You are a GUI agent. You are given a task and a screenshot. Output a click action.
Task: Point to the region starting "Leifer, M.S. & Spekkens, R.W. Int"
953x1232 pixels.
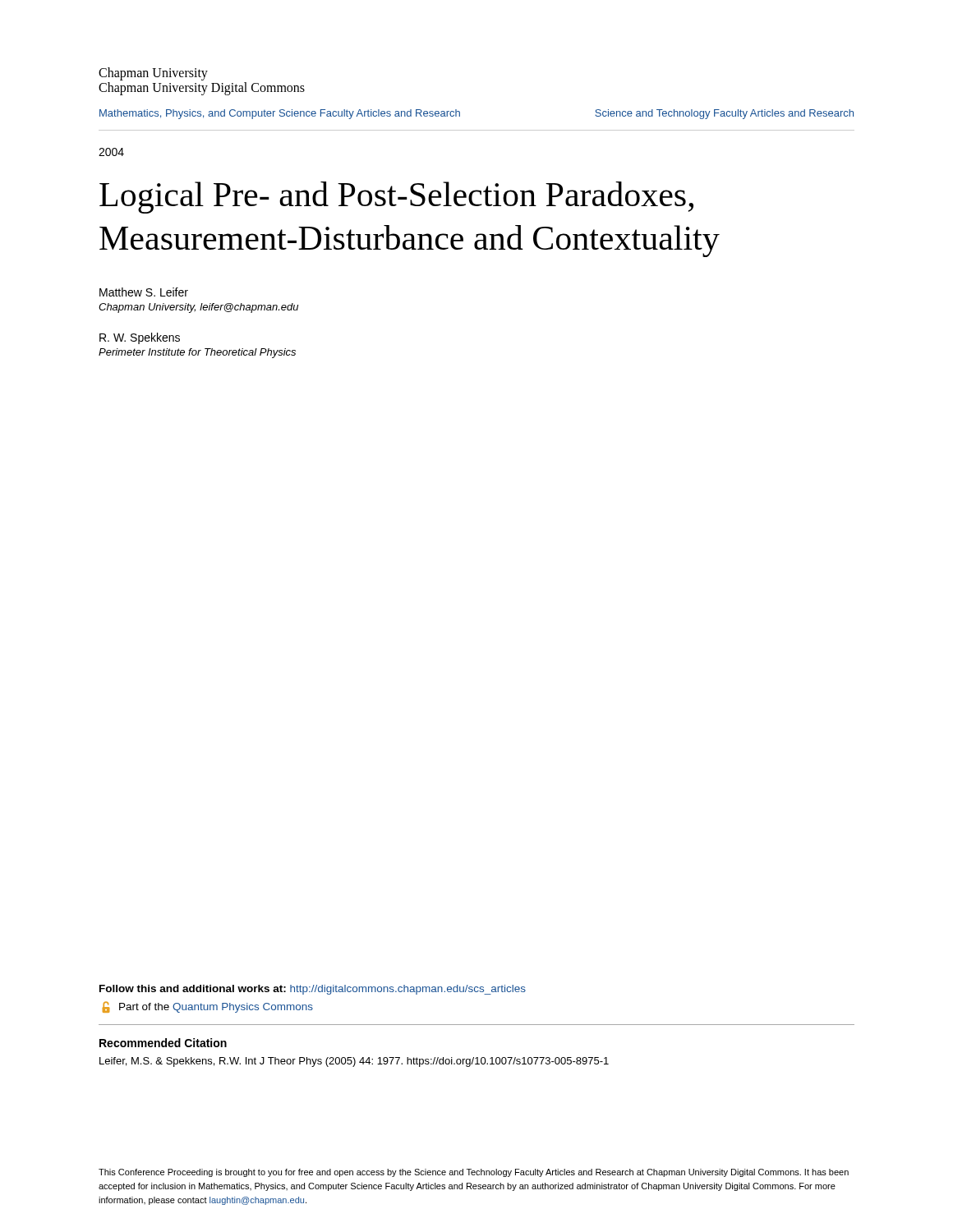point(354,1060)
